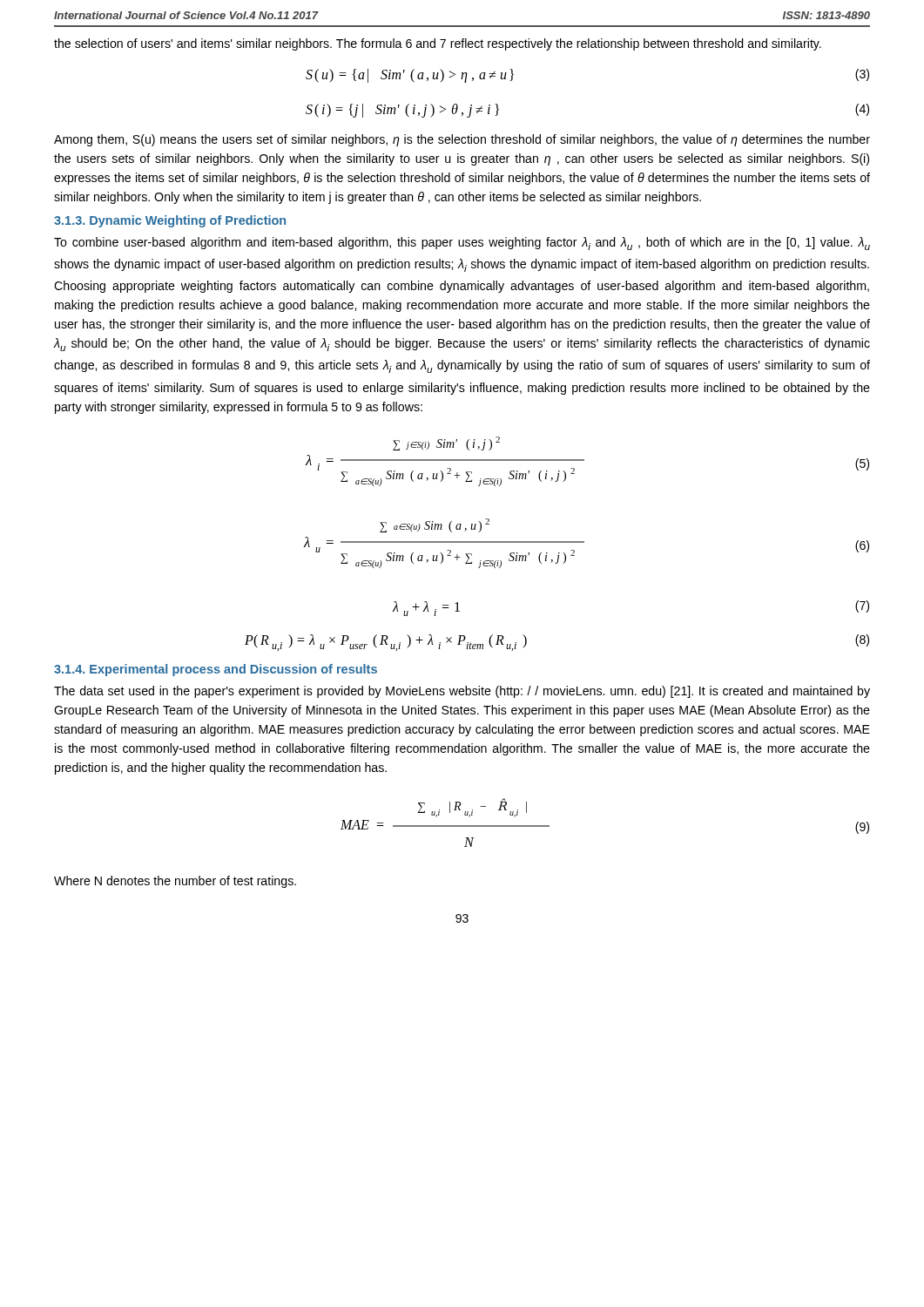Viewport: 924px width, 1307px height.
Task: Locate the block starting "3.1.4. Experimental process and Discussion"
Action: coord(216,669)
